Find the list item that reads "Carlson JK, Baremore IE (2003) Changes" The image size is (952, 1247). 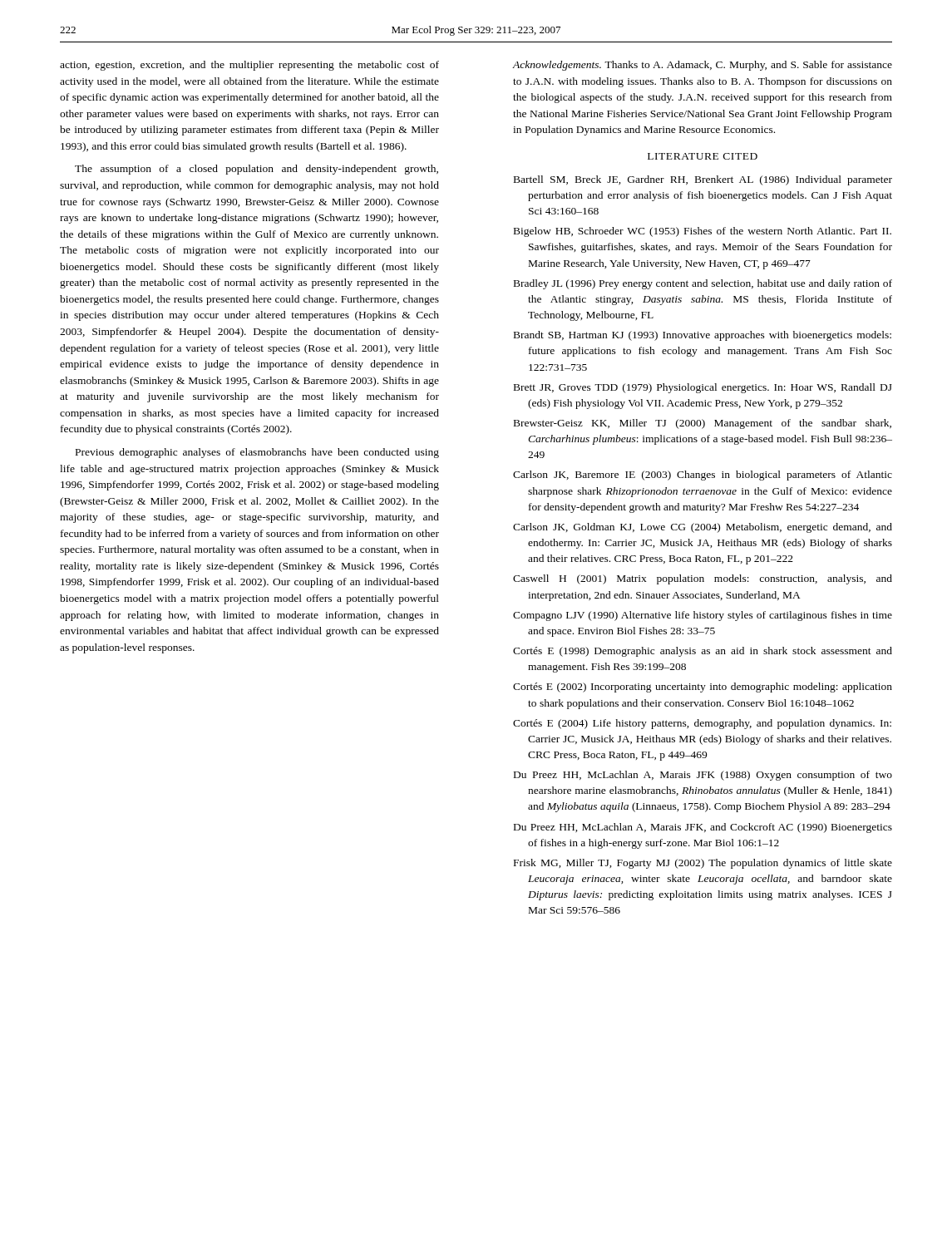click(x=703, y=491)
